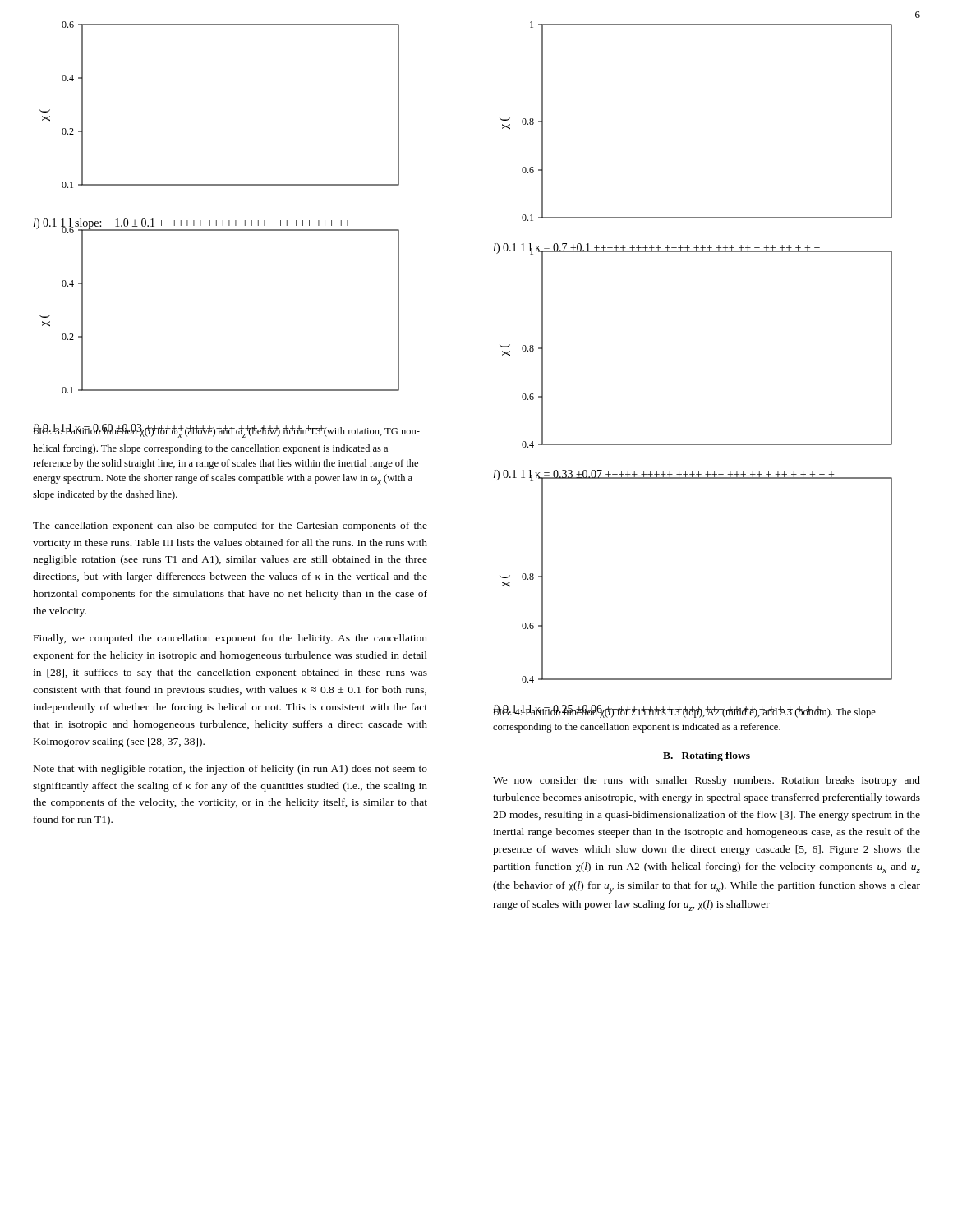Find the text block with the text "Finally, we computed"

coord(230,689)
